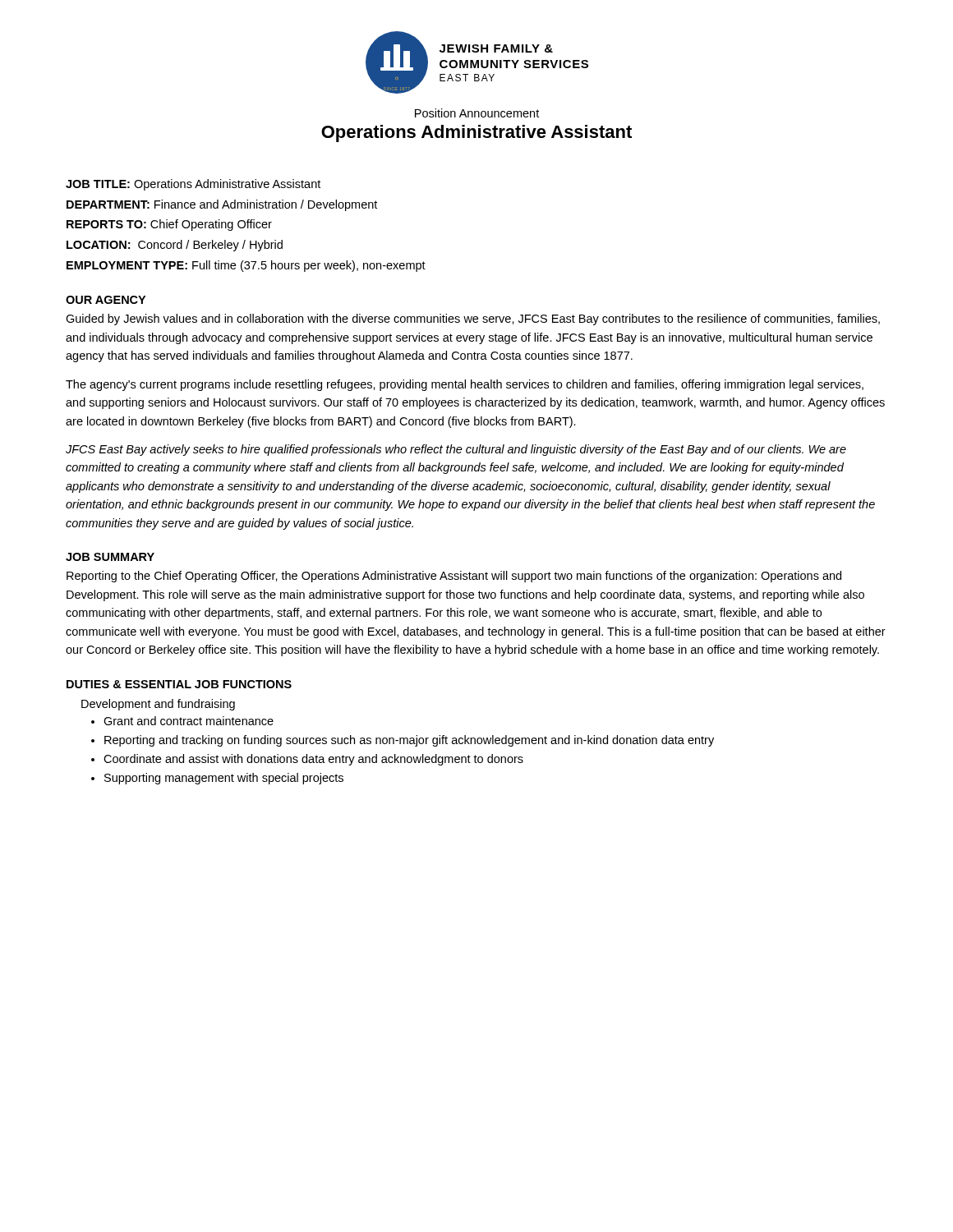Click on the text block with the text "Reporting to the Chief Operating Officer, the"

tap(476, 613)
